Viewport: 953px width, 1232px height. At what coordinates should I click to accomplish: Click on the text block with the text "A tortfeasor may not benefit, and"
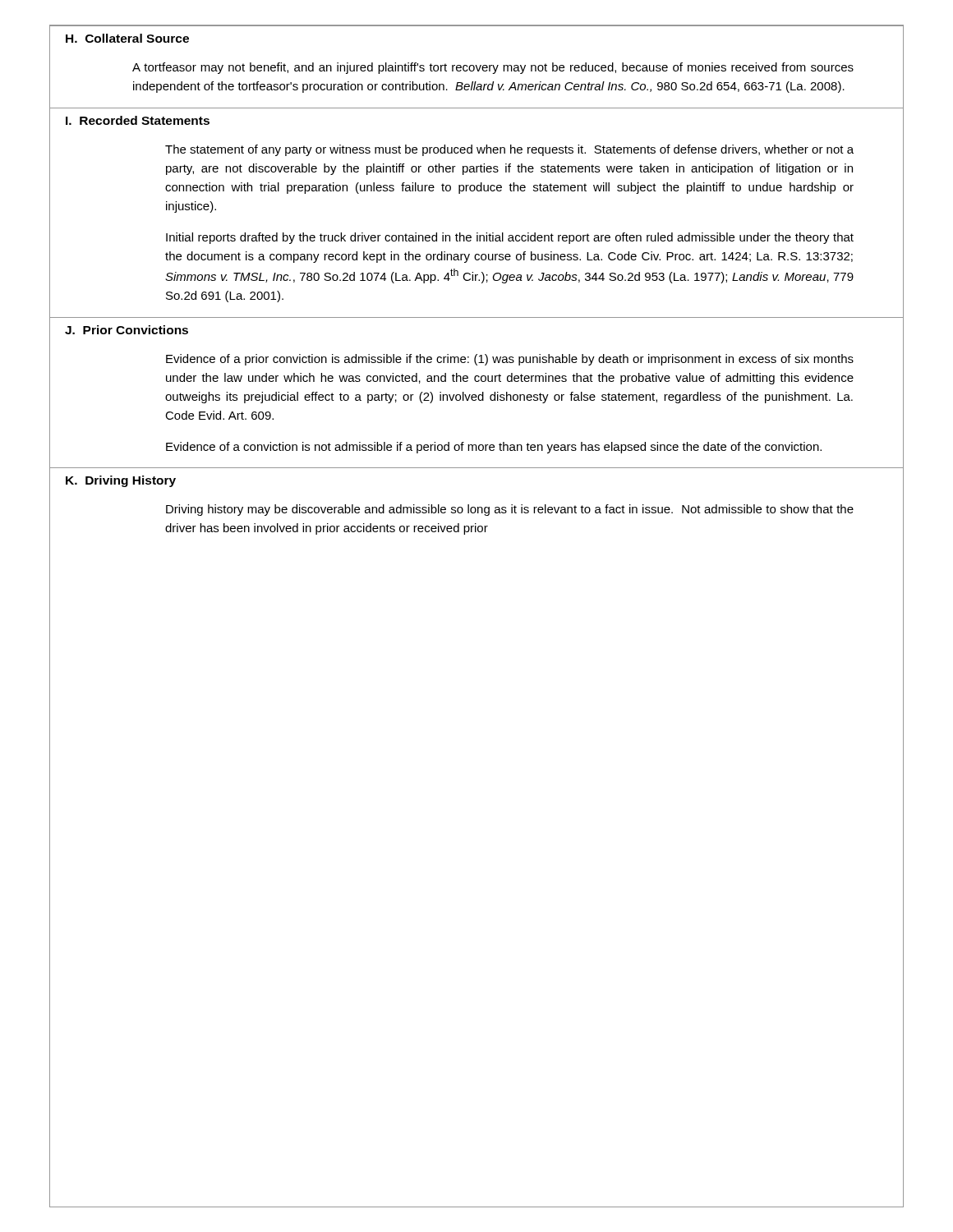pyautogui.click(x=493, y=77)
